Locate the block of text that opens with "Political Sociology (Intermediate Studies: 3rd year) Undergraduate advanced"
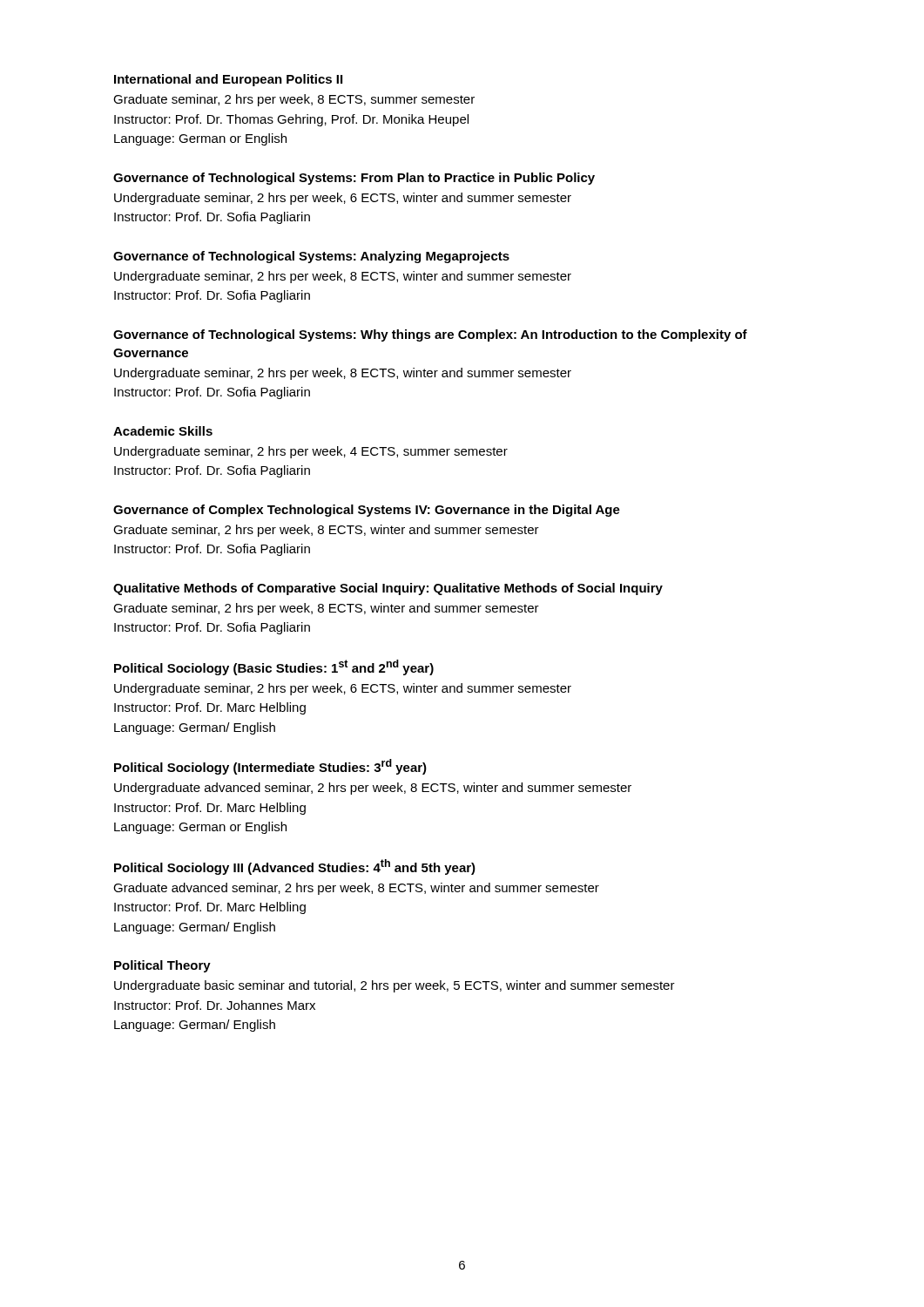Image resolution: width=924 pixels, height=1307 pixels. coord(462,797)
